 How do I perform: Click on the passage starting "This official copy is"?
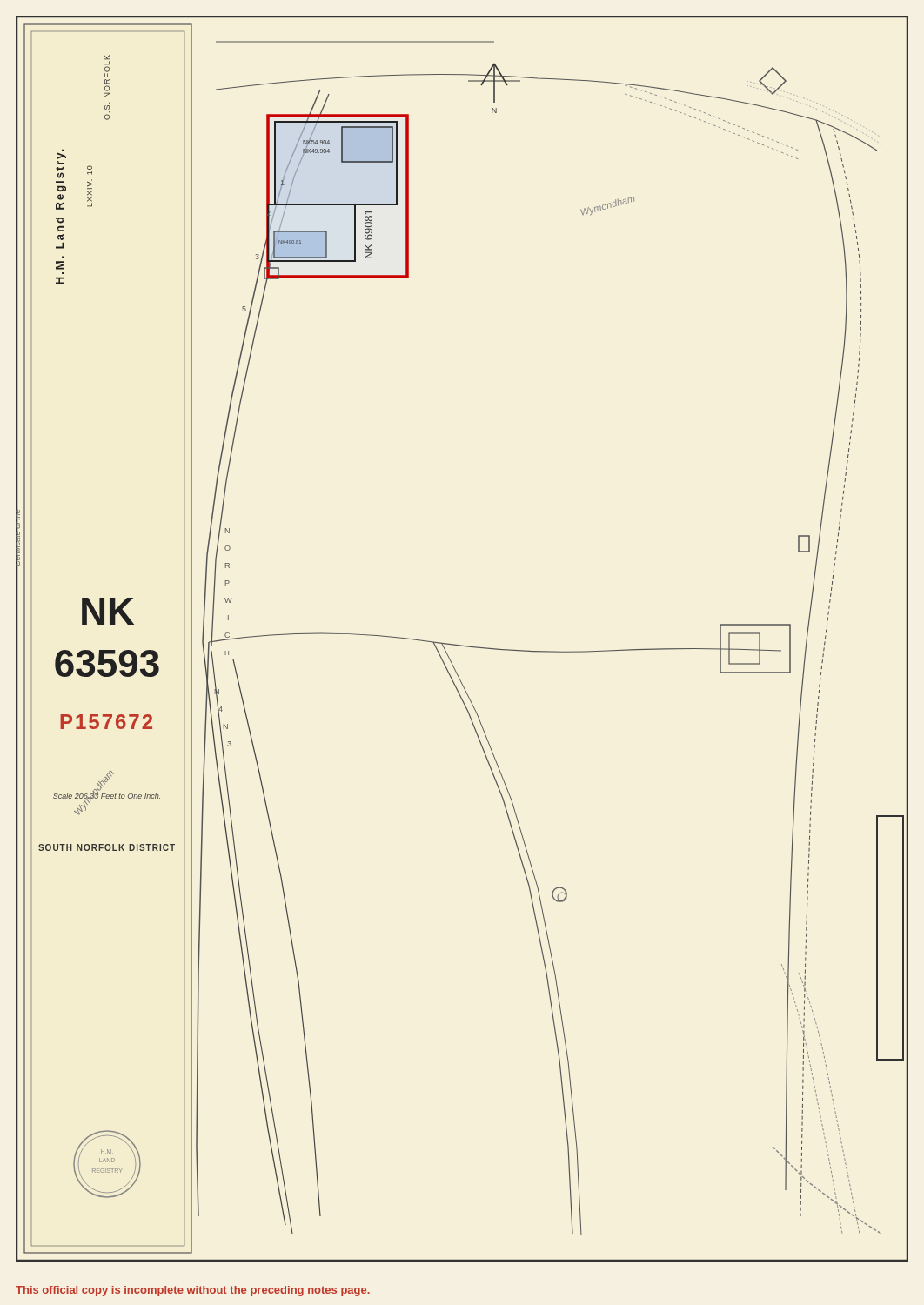coord(193,1290)
